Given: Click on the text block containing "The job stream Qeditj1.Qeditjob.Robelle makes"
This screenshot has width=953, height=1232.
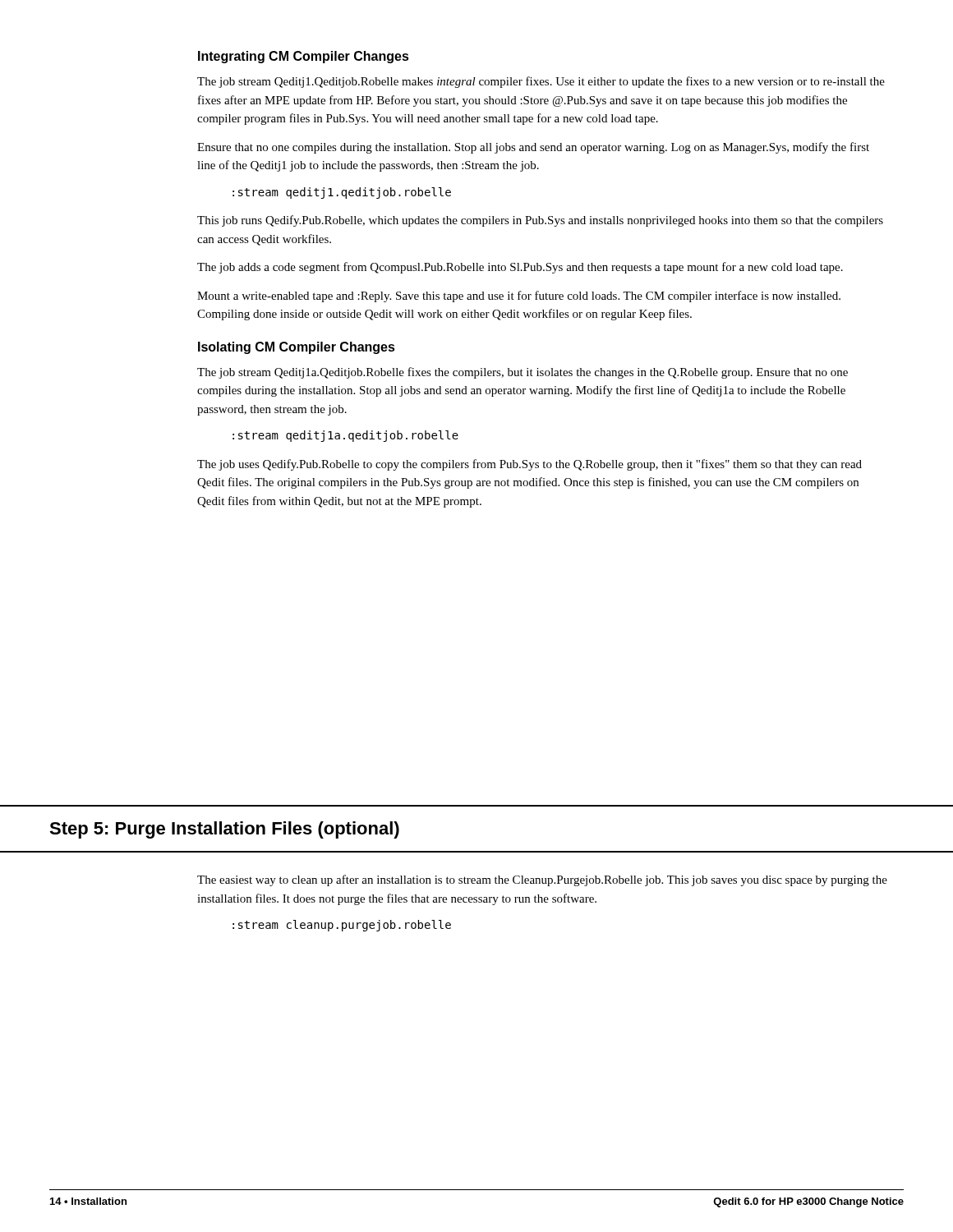Looking at the screenshot, I should coord(541,100).
